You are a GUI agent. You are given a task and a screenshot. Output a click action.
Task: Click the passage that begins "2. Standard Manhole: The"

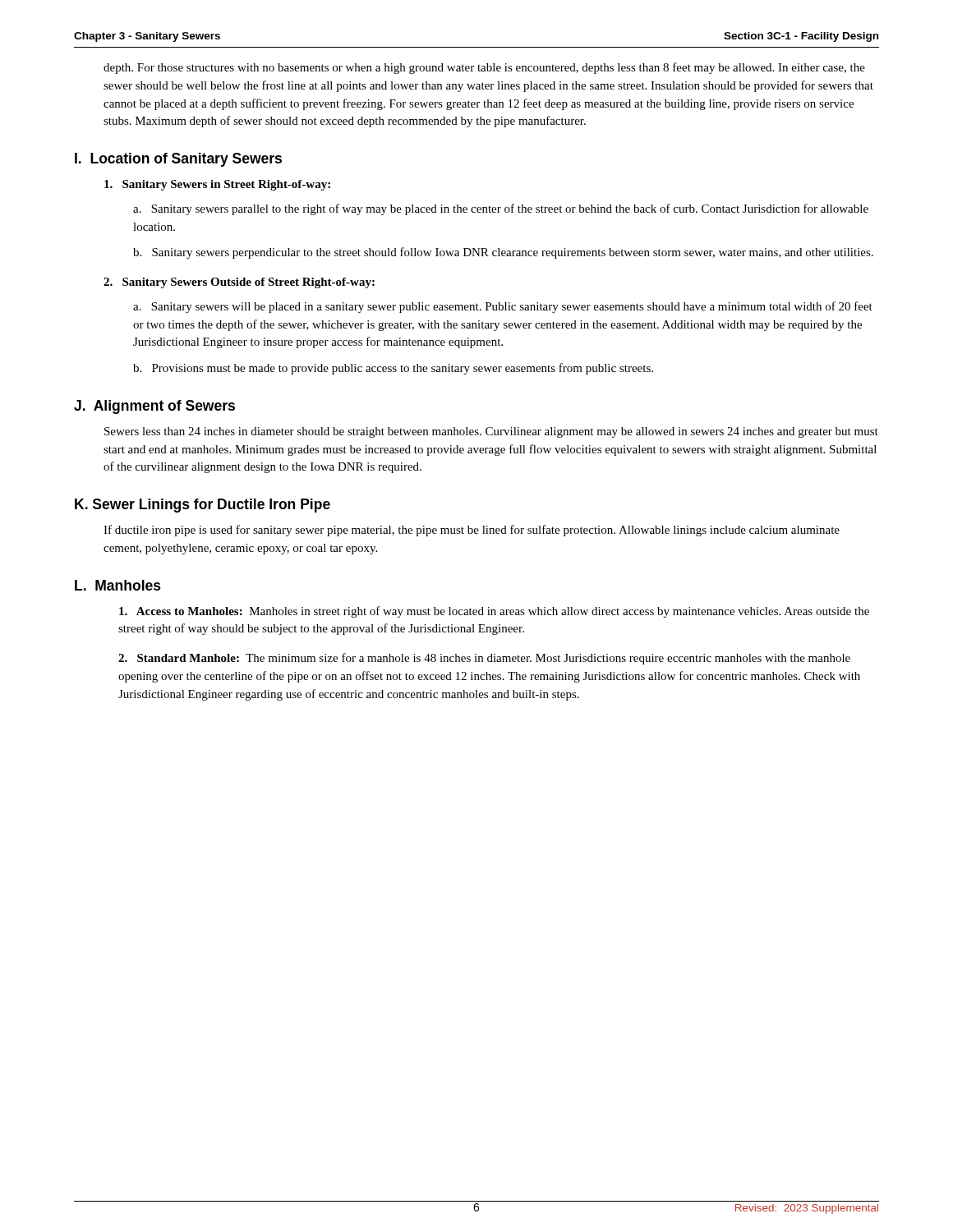coord(489,676)
